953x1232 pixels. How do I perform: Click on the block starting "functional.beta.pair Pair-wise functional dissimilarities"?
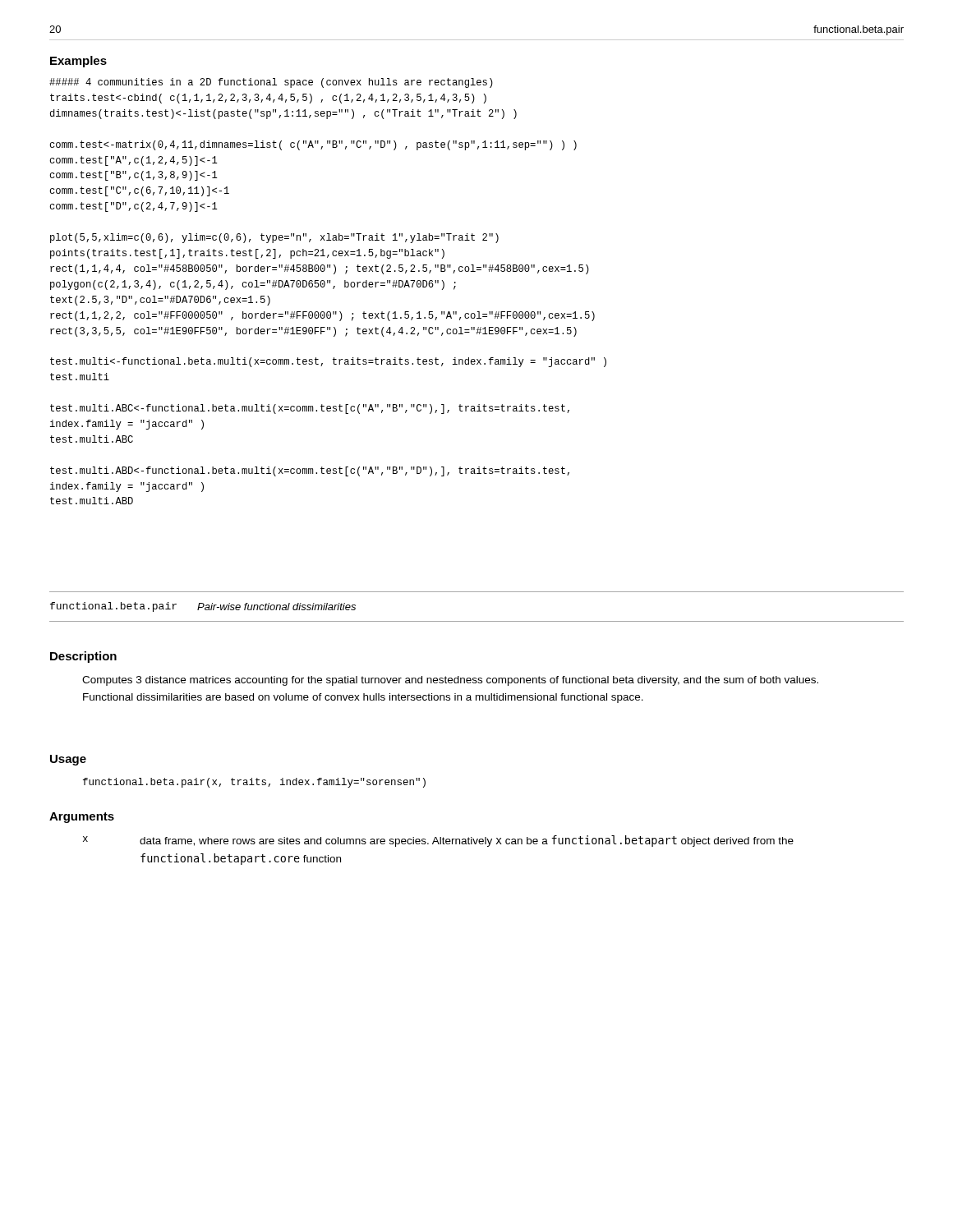203,607
